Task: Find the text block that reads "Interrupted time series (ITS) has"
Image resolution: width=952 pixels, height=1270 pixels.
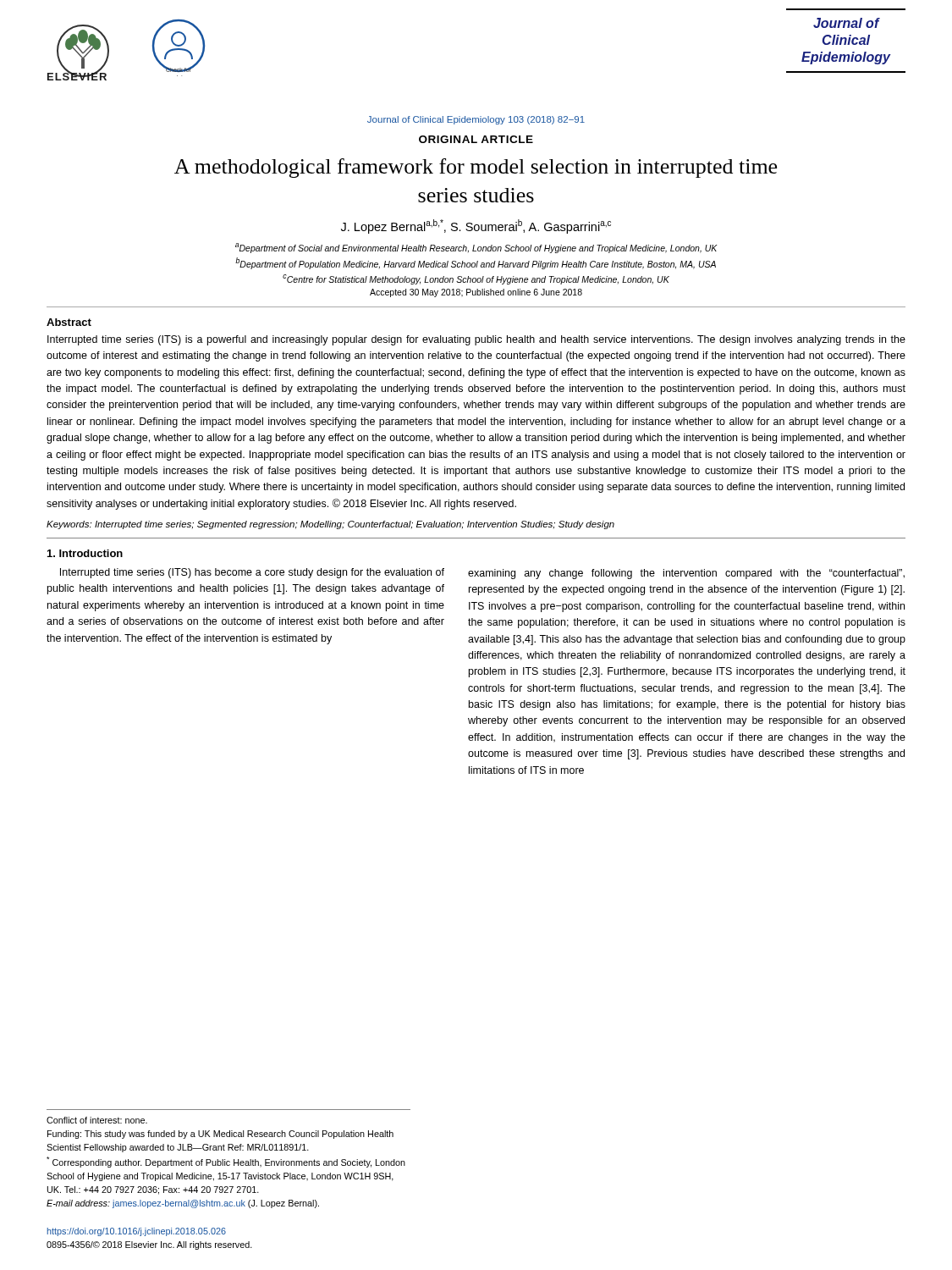Action: pos(245,605)
